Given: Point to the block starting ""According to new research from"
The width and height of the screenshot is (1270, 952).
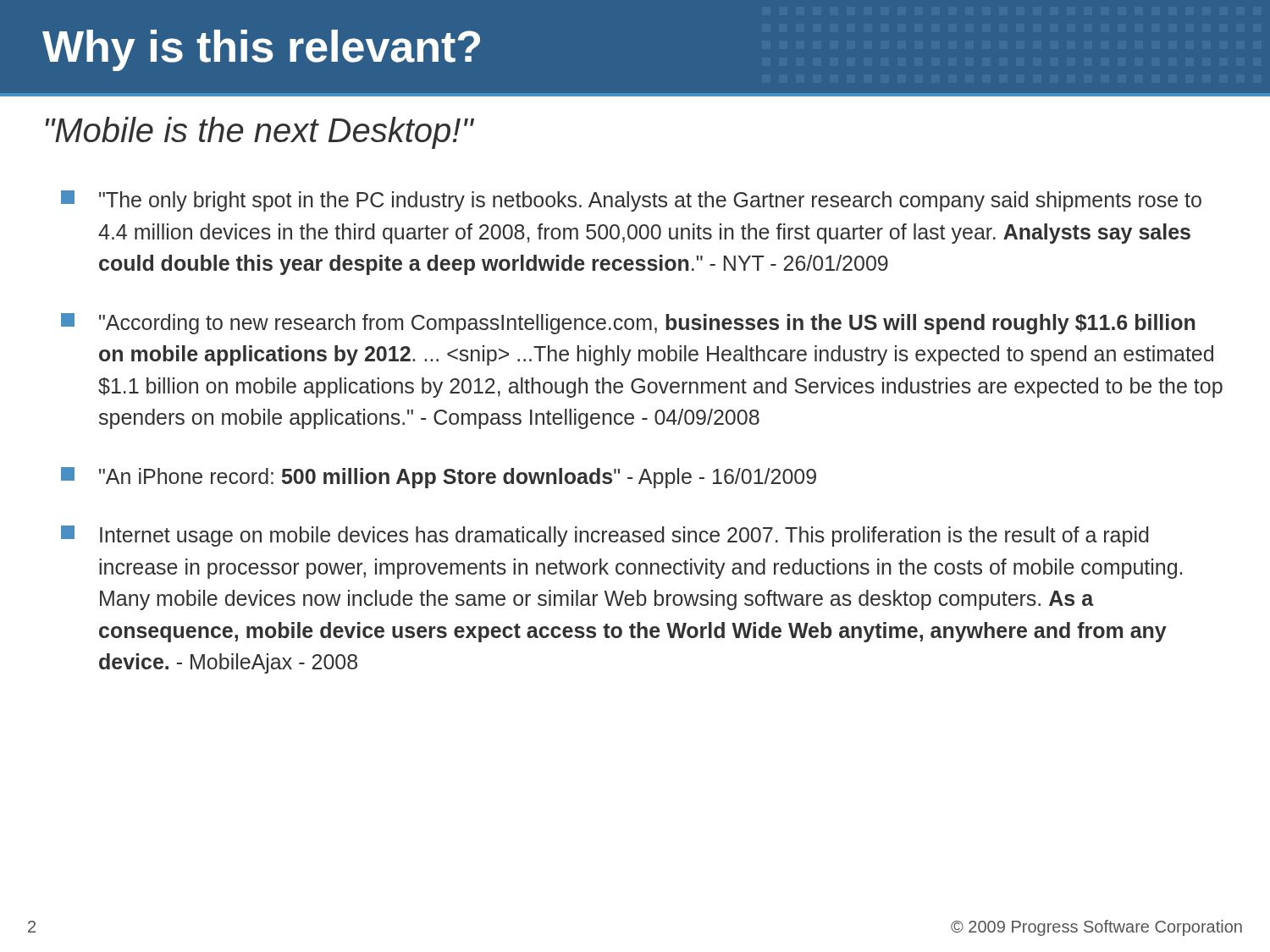Looking at the screenshot, I should coord(644,370).
